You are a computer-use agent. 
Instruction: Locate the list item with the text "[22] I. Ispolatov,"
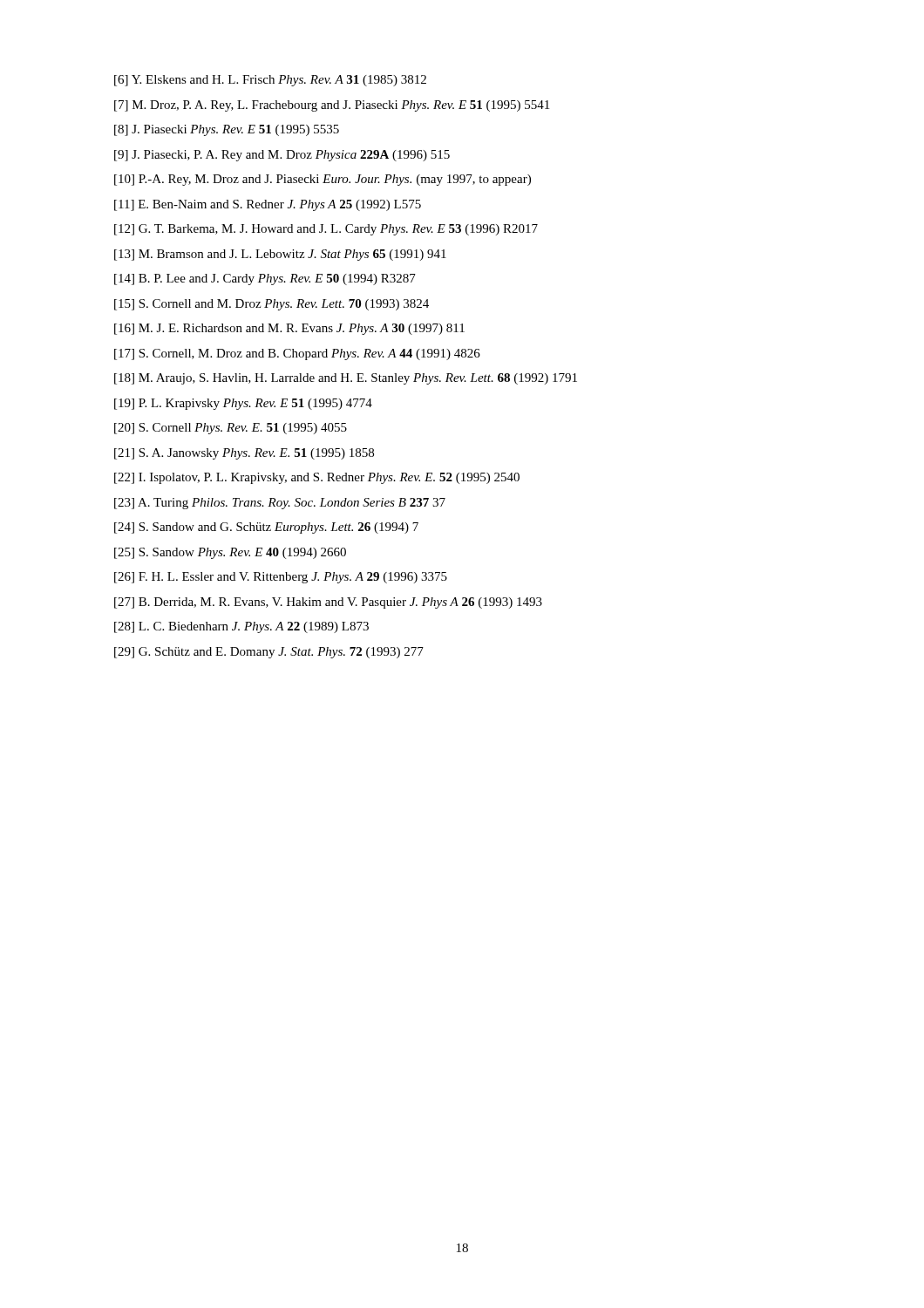[x=317, y=477]
